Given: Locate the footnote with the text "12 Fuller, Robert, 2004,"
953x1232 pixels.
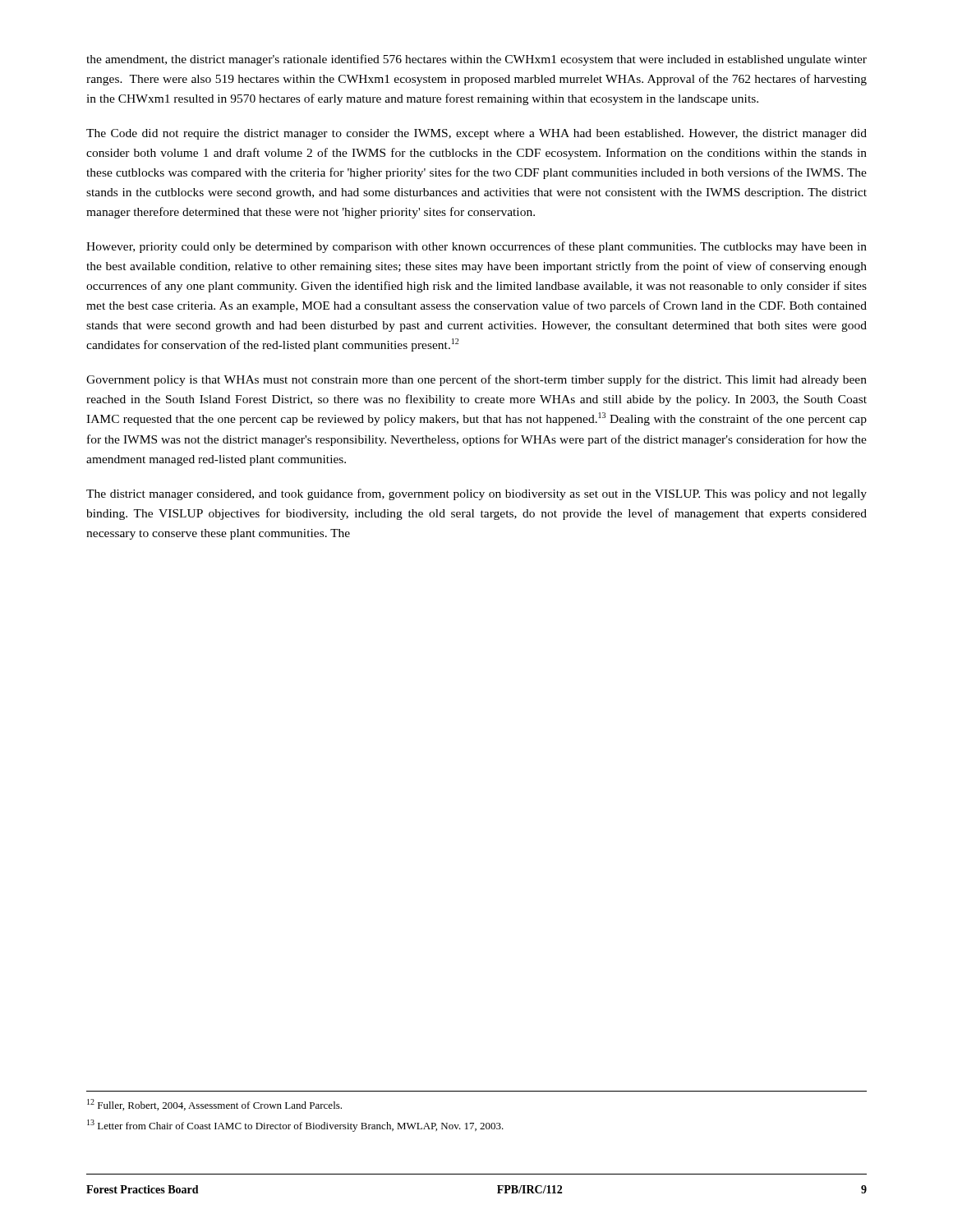Looking at the screenshot, I should pyautogui.click(x=214, y=1104).
